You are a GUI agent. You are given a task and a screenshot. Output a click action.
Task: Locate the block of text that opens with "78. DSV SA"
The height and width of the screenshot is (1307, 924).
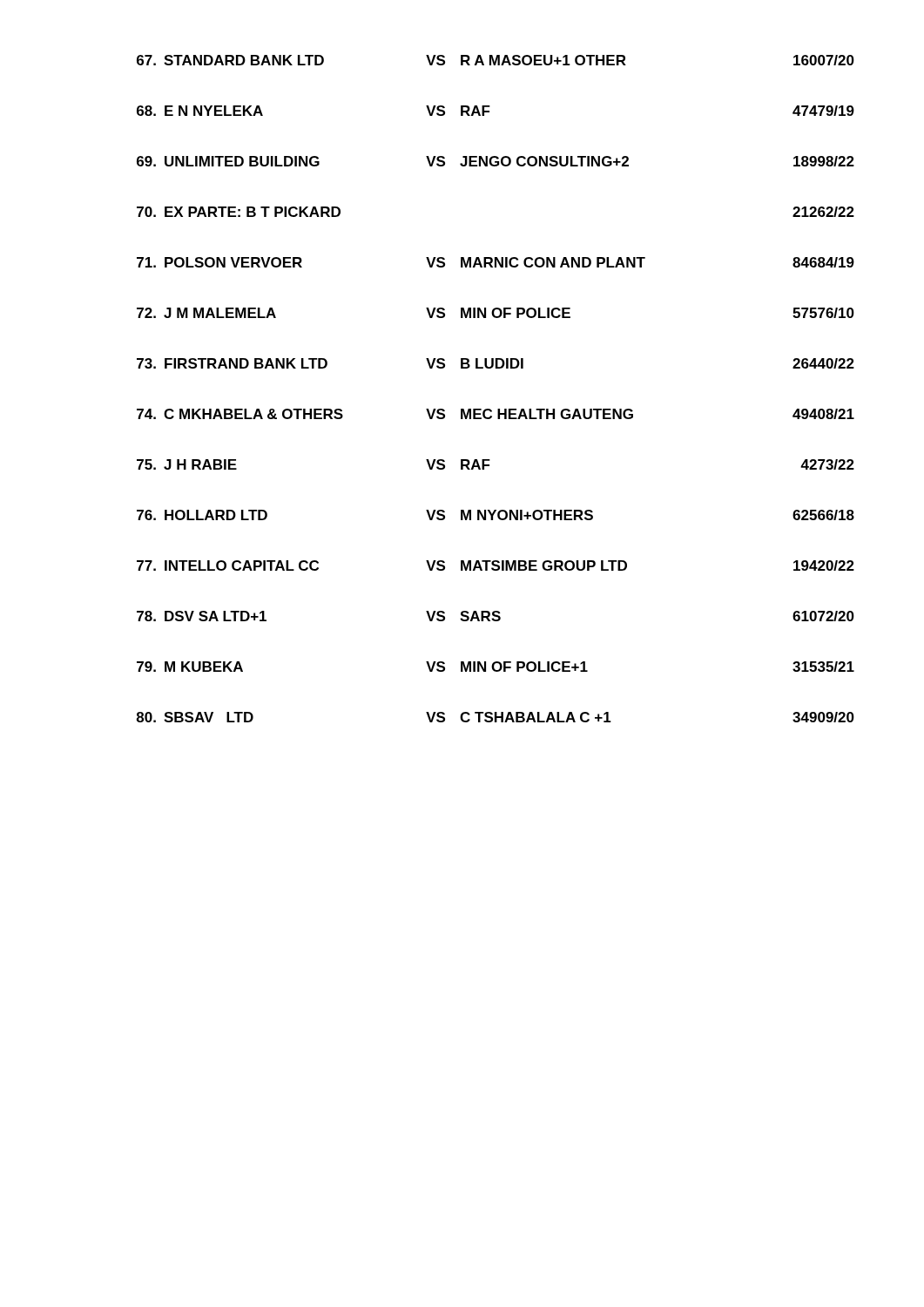[479, 617]
